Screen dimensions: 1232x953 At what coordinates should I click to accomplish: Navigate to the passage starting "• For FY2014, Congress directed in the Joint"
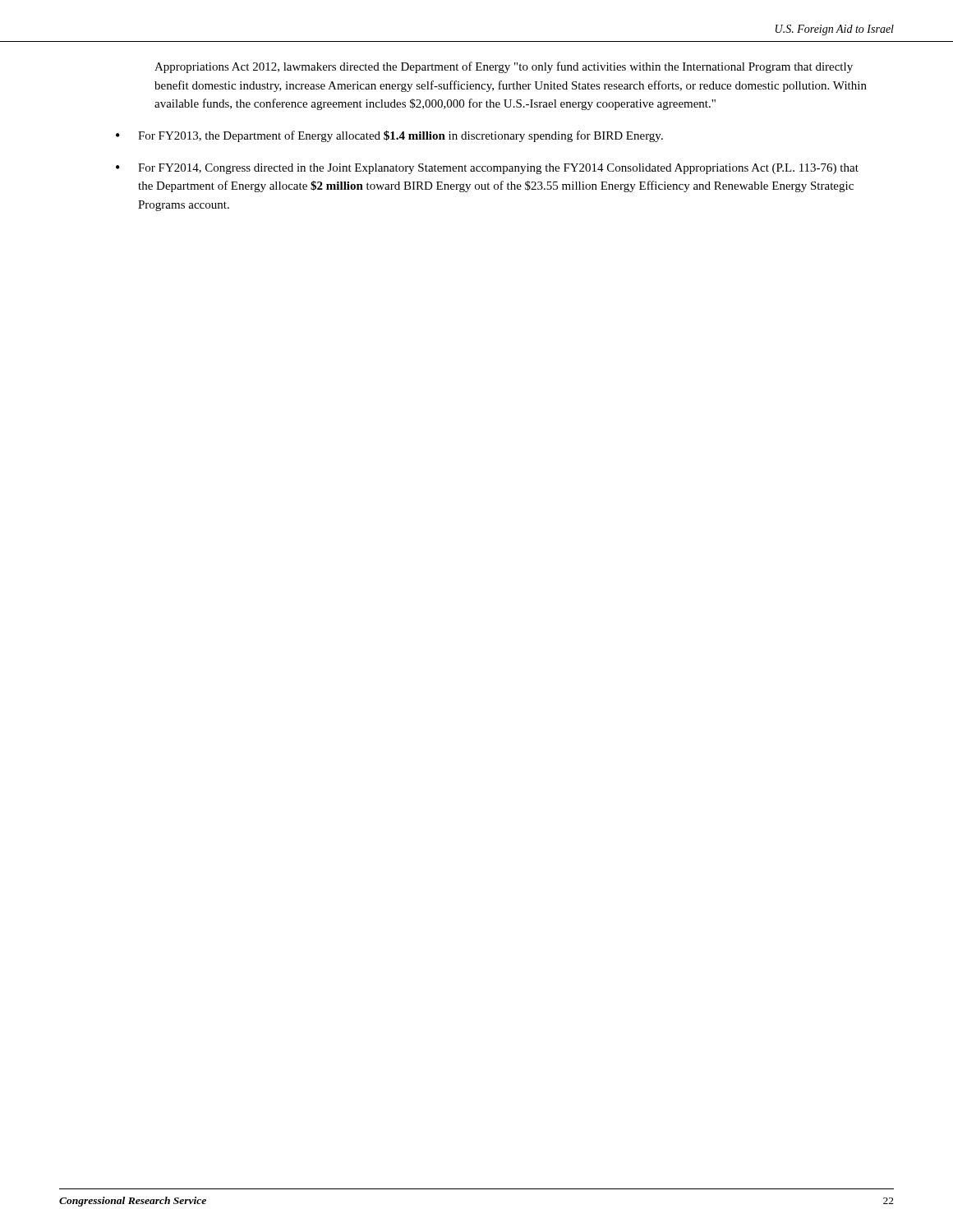click(493, 186)
